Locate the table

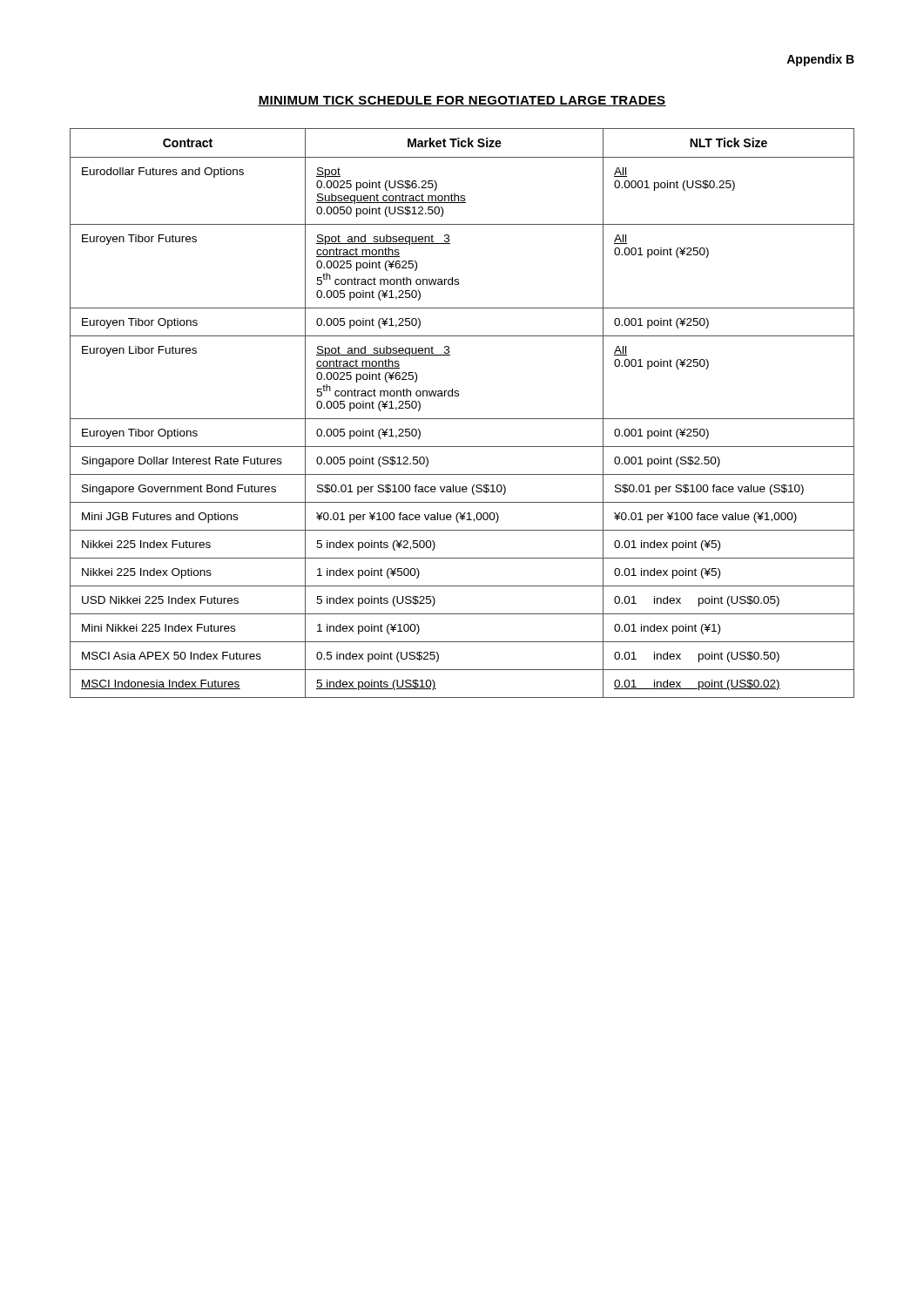[462, 413]
